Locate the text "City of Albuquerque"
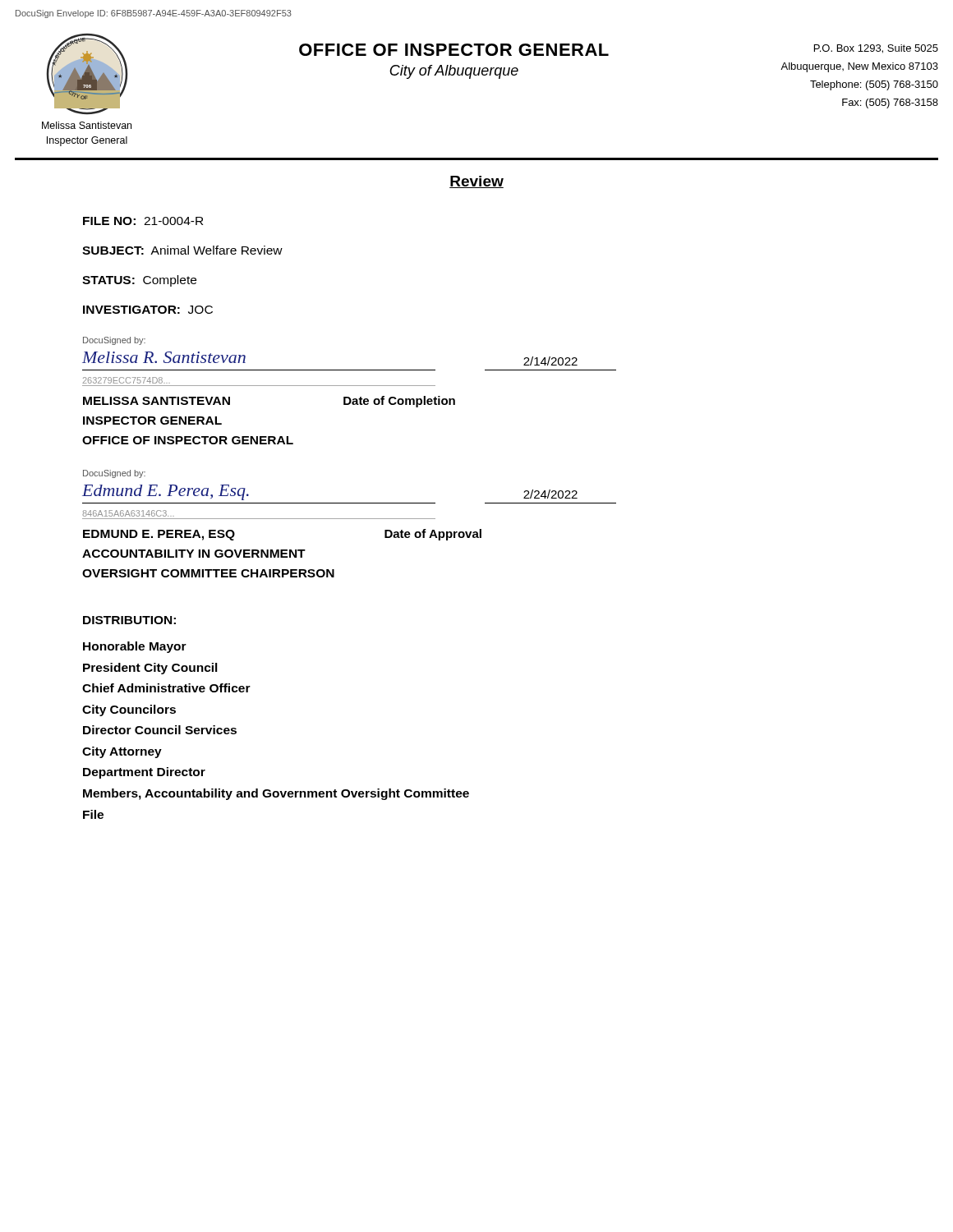953x1232 pixels. pyautogui.click(x=454, y=71)
